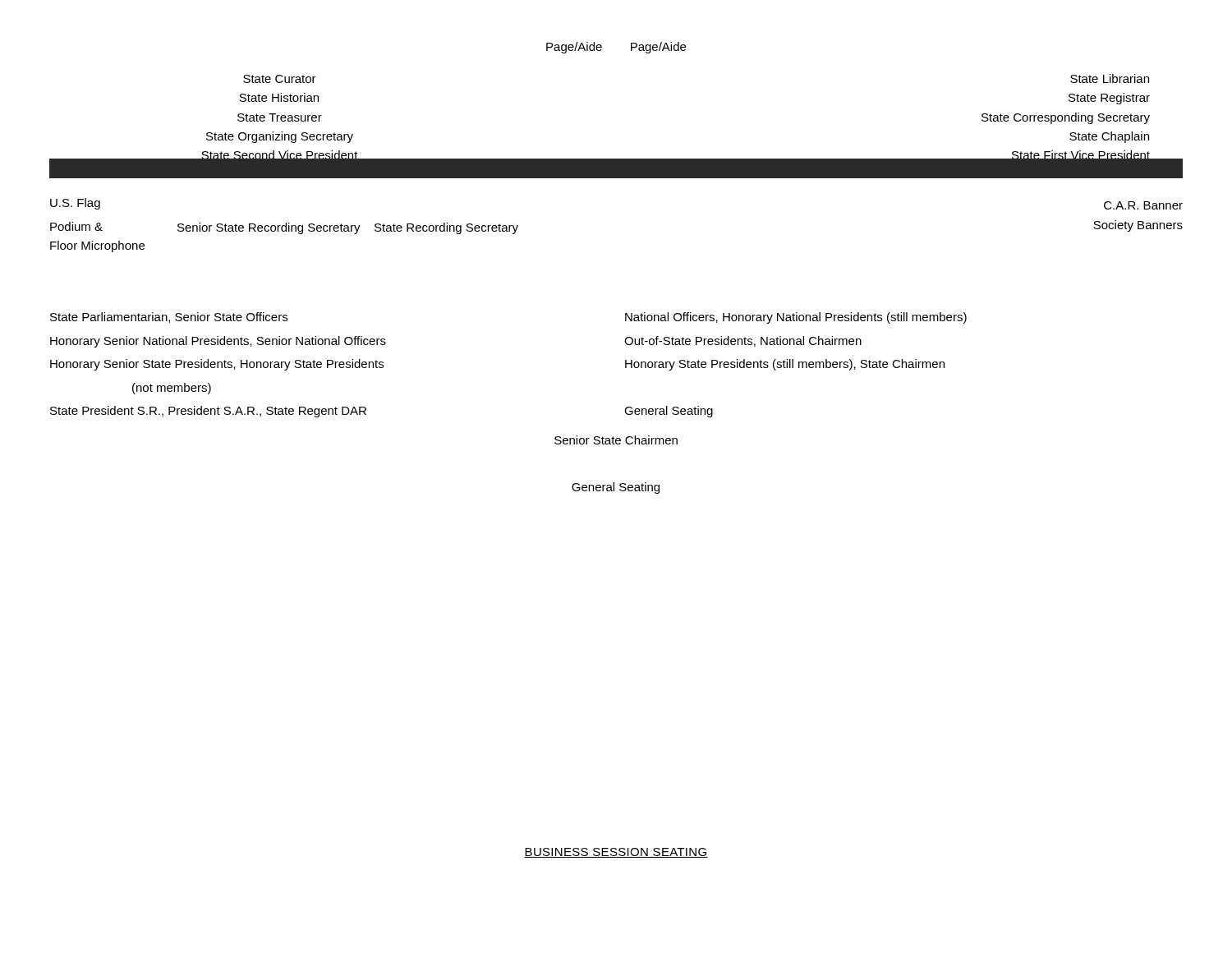Locate the text that reads "Page/Aide Page/Aide"
Image resolution: width=1232 pixels, height=953 pixels.
[x=576, y=47]
